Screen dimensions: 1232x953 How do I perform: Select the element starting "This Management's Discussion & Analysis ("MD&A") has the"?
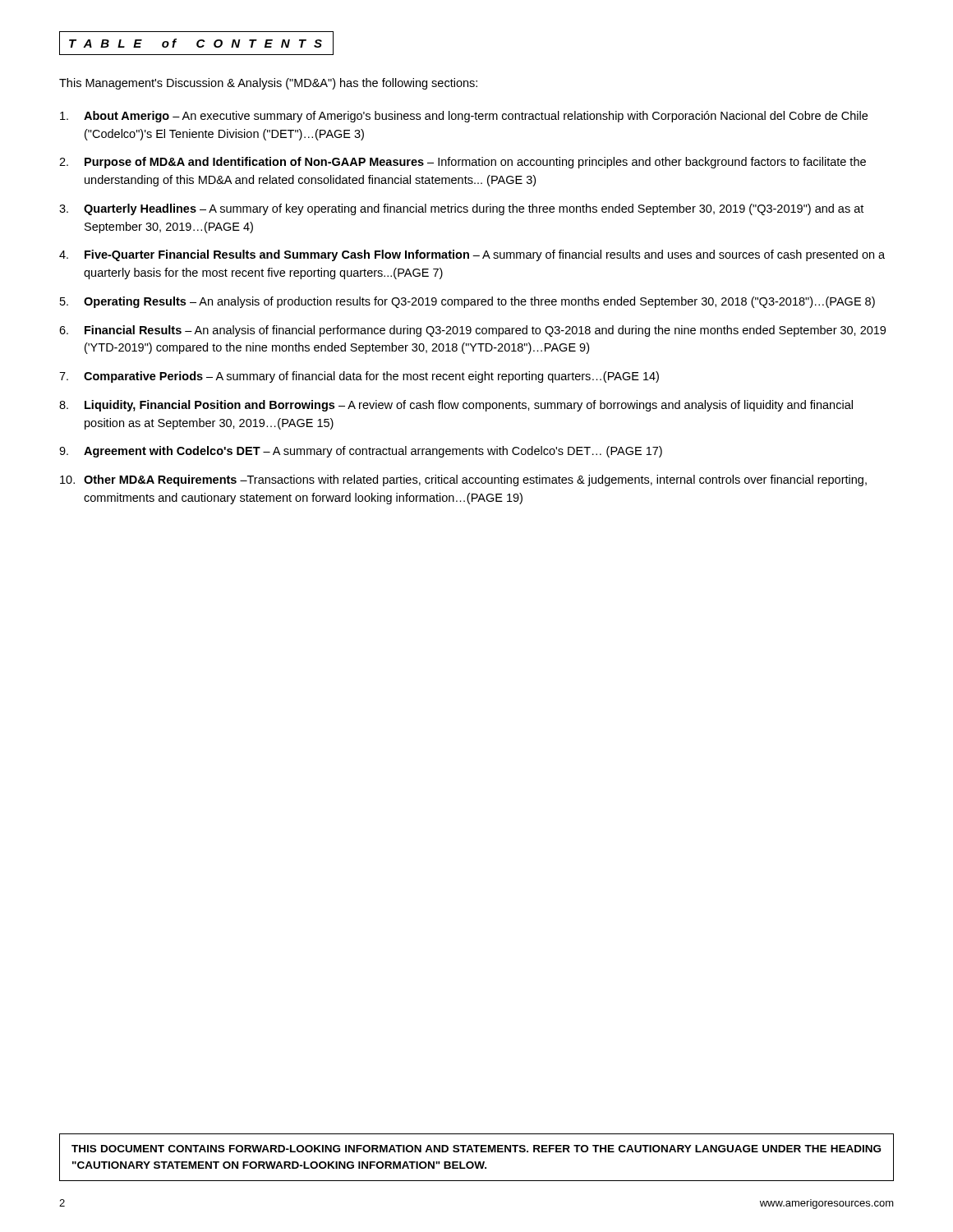[x=269, y=83]
